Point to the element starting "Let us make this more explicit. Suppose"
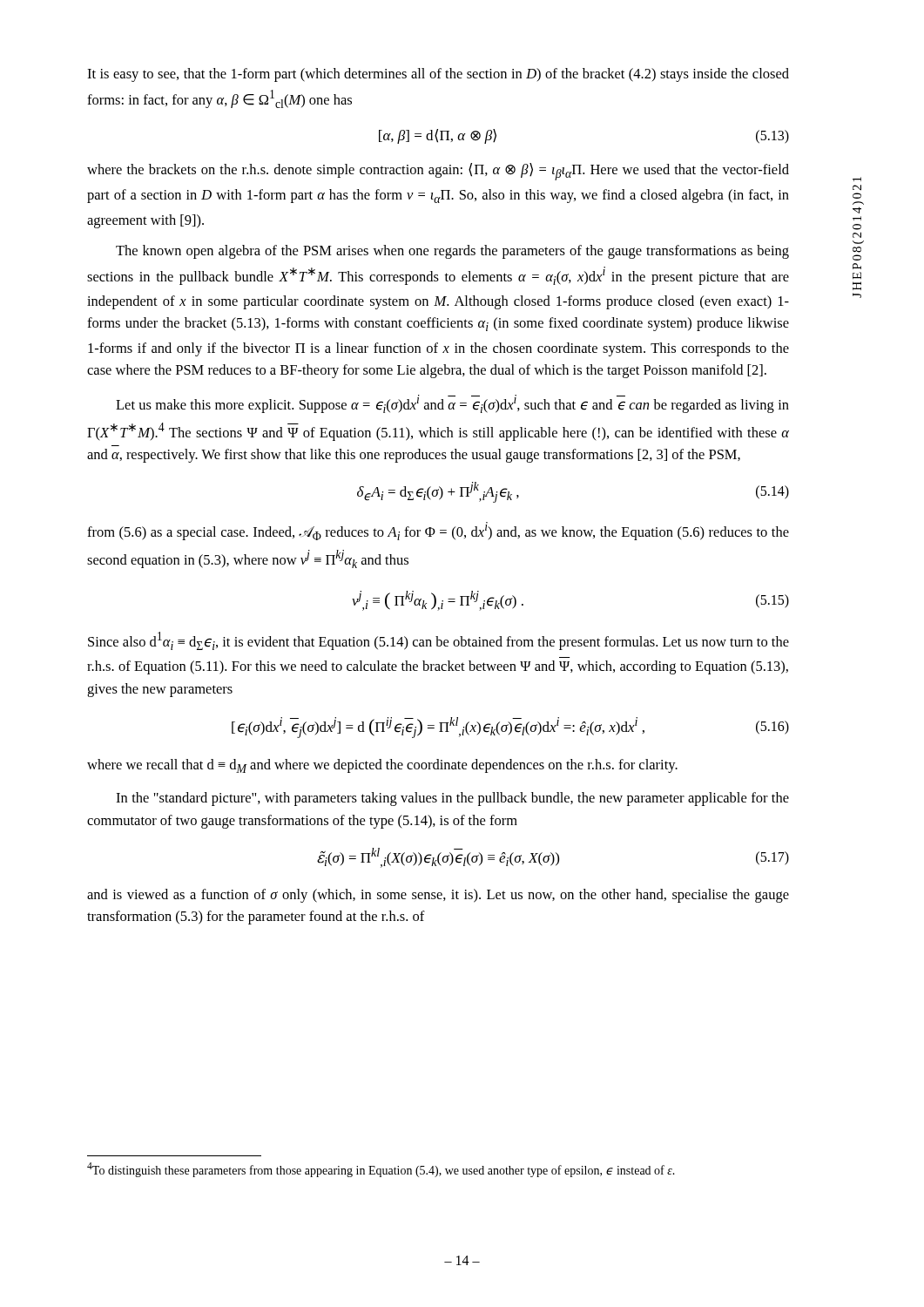 point(438,428)
